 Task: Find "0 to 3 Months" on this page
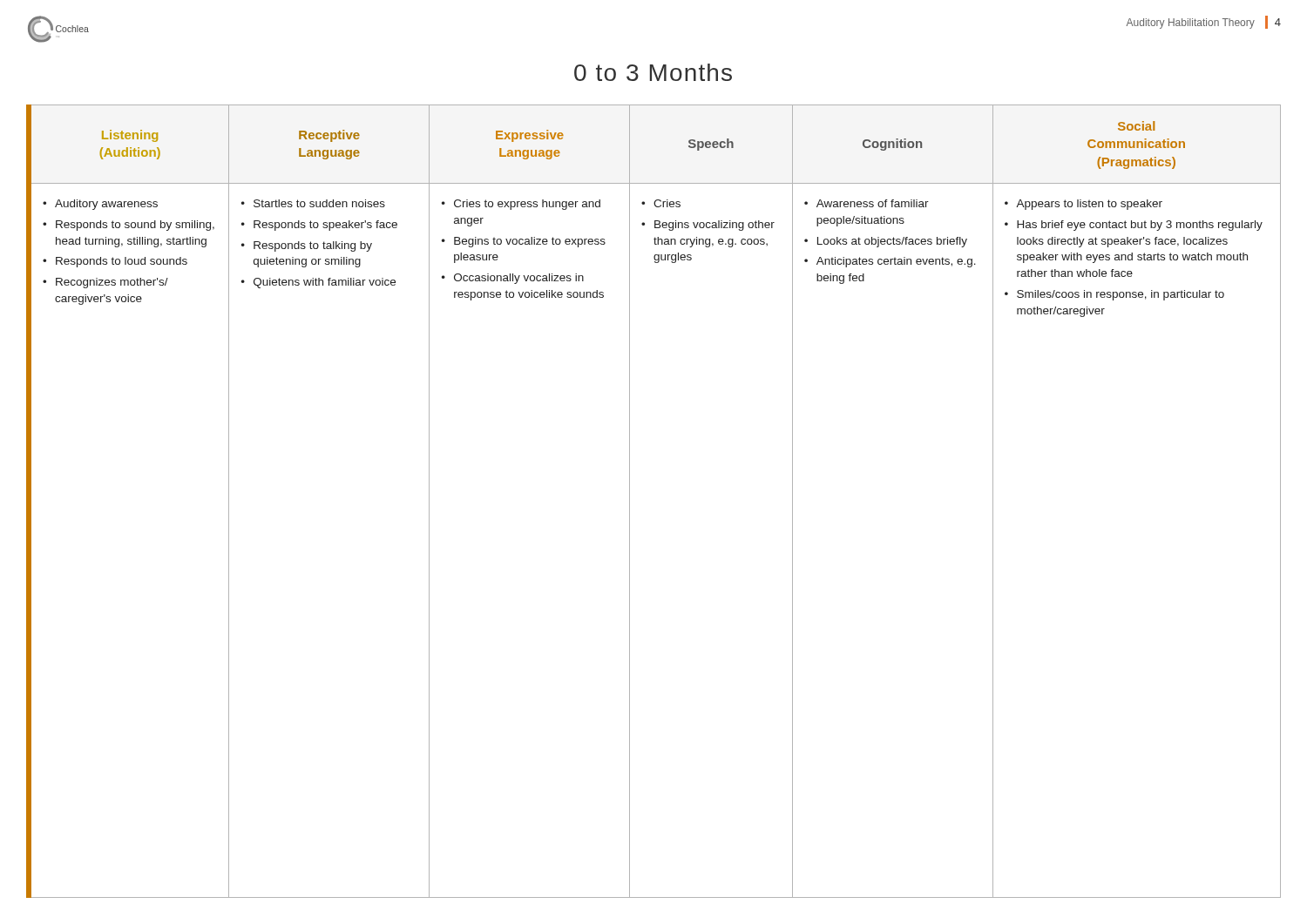pyautogui.click(x=654, y=73)
